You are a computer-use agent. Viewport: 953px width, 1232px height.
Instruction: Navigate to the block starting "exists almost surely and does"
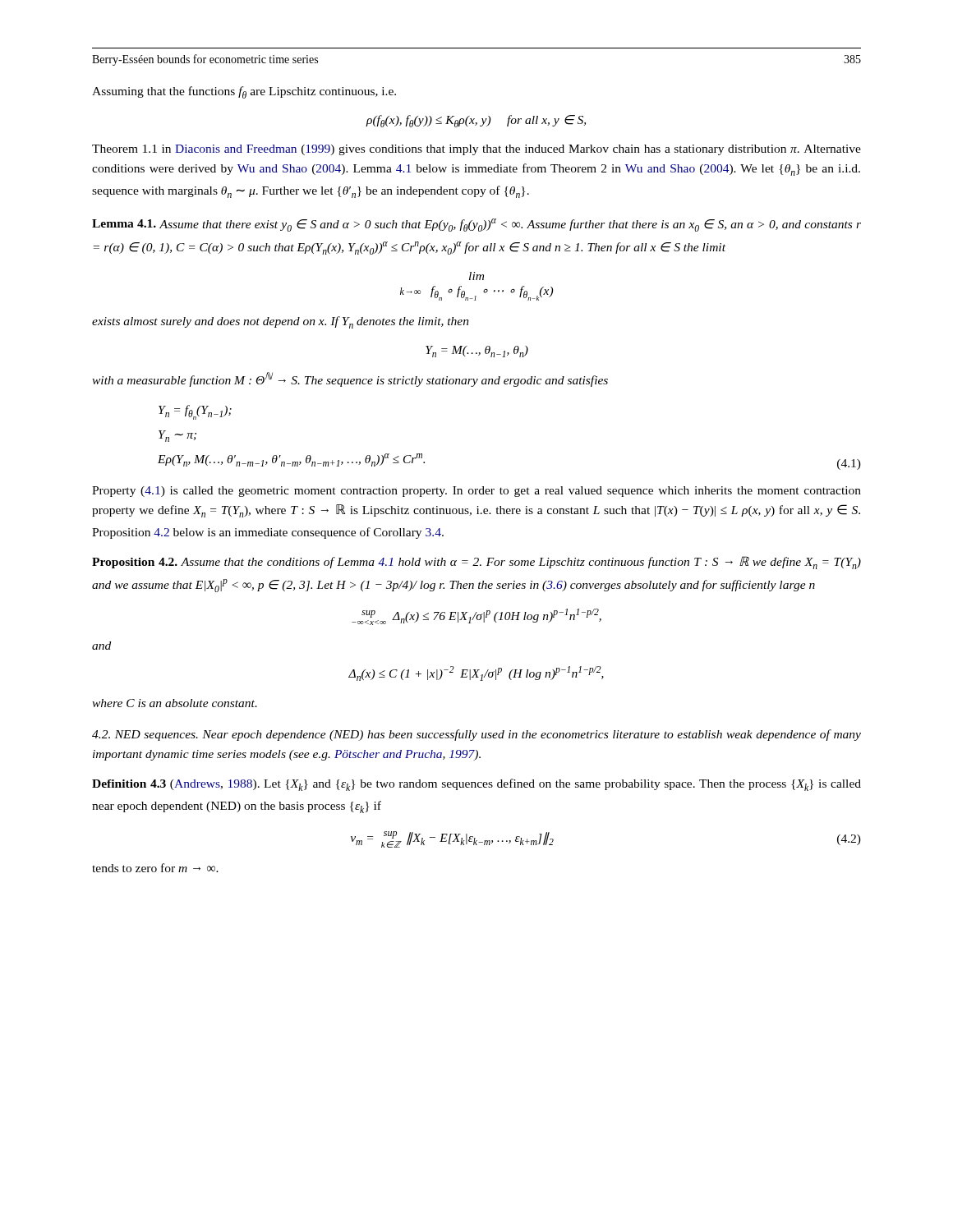point(476,323)
